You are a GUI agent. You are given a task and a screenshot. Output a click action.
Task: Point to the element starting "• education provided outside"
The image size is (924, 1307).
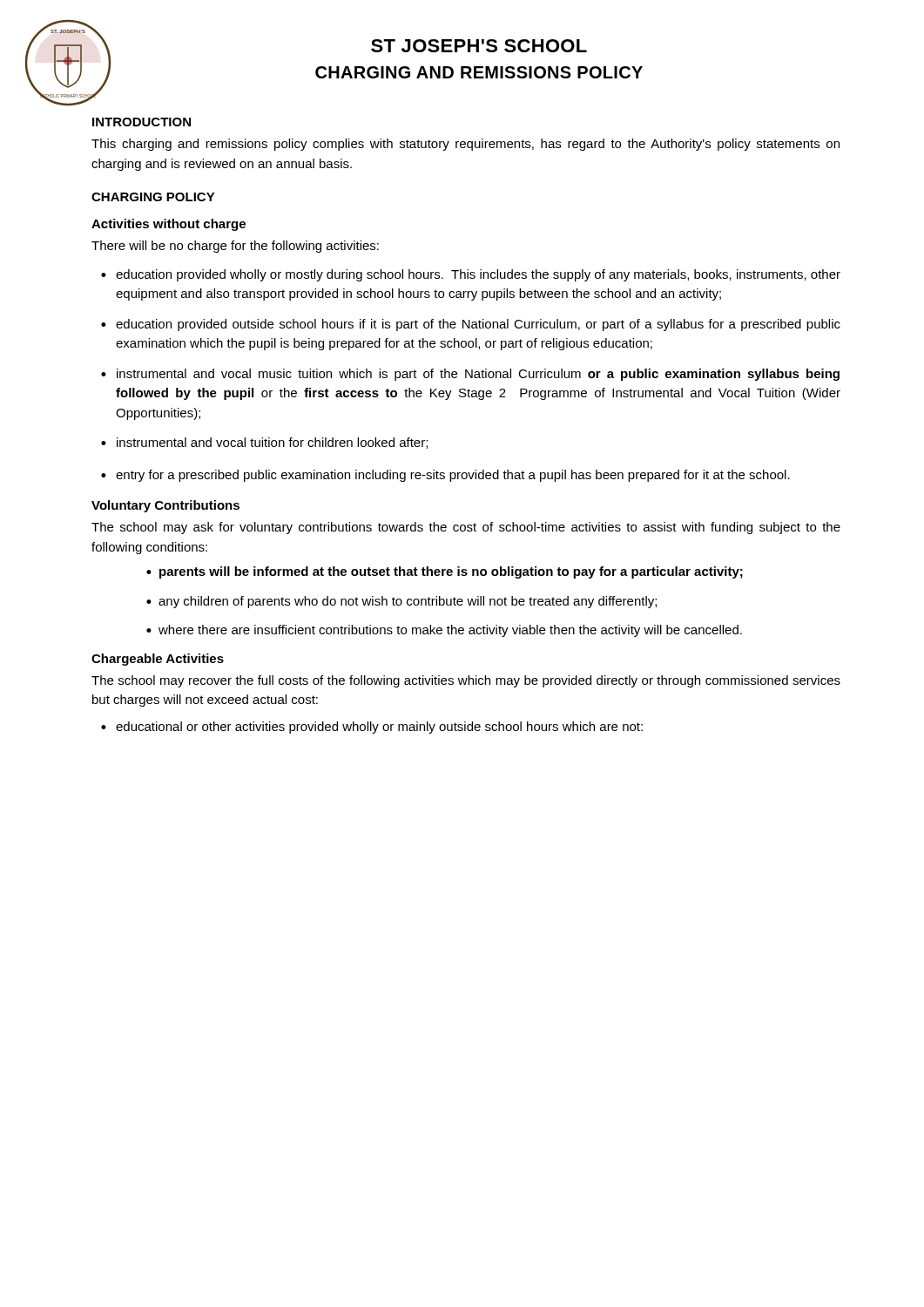[466, 334]
